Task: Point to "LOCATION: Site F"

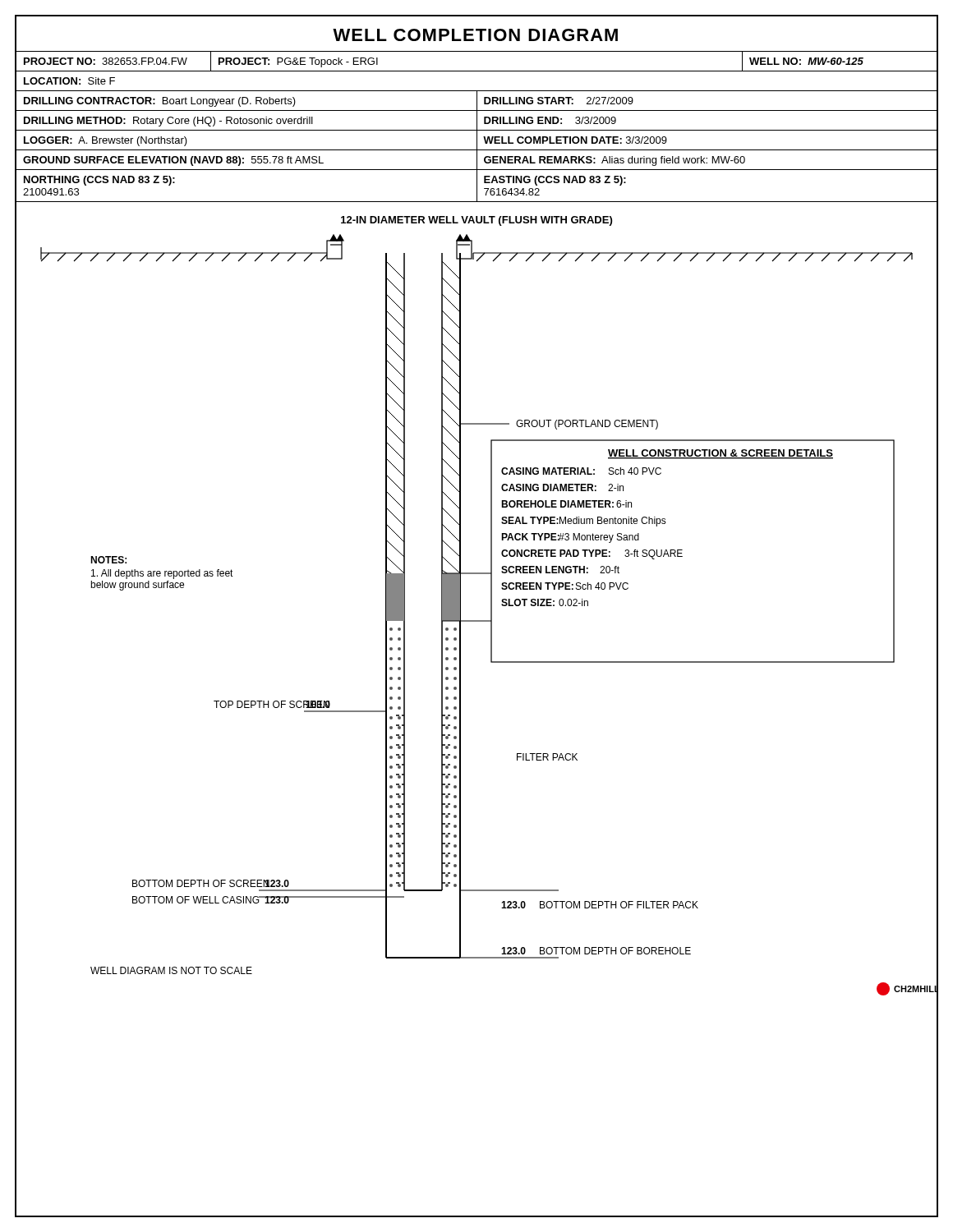Action: click(x=69, y=81)
